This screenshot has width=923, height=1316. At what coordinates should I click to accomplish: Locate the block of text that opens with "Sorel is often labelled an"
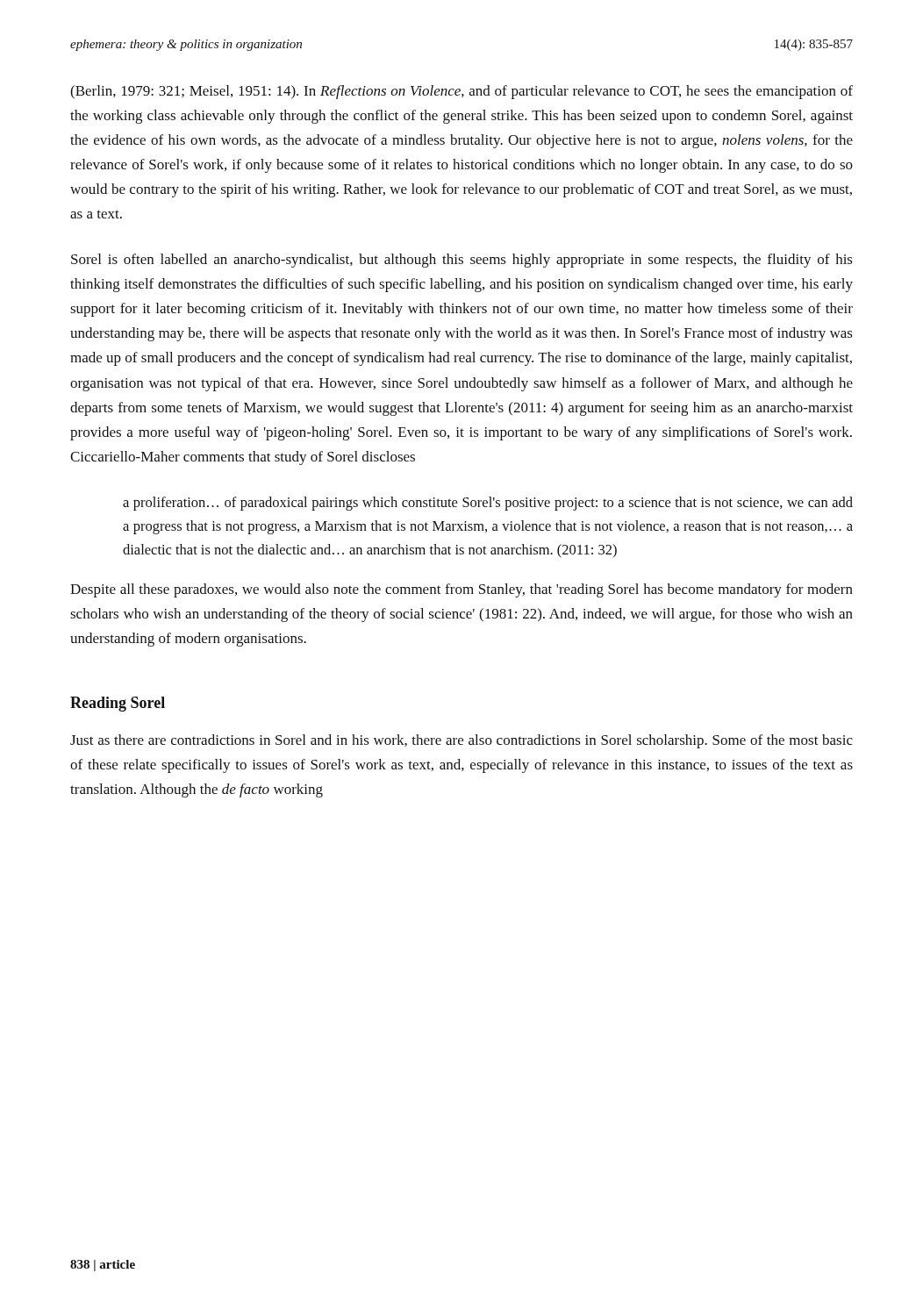(462, 358)
